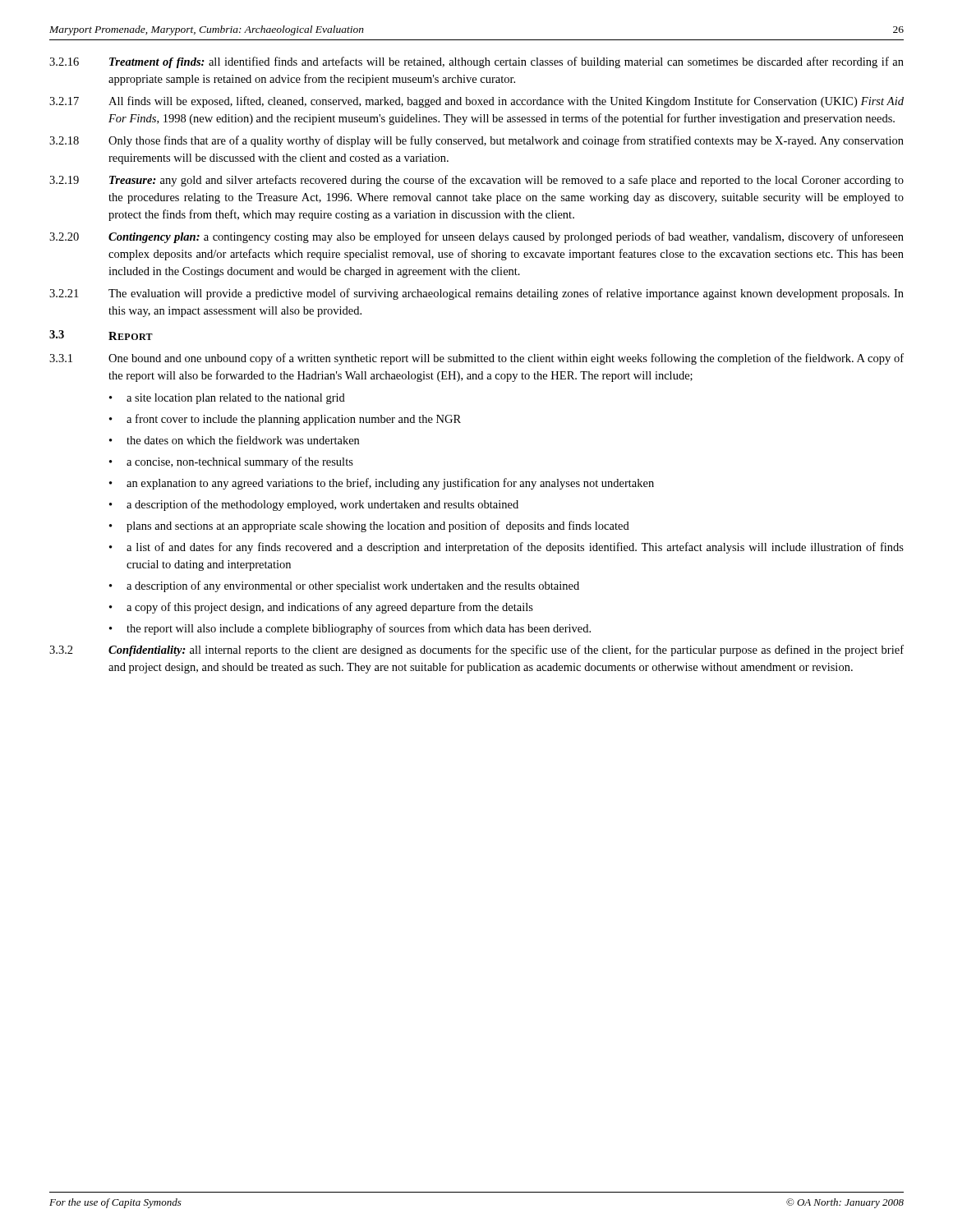Find the list item with the text "3.2.17 All finds will"
953x1232 pixels.
(476, 110)
